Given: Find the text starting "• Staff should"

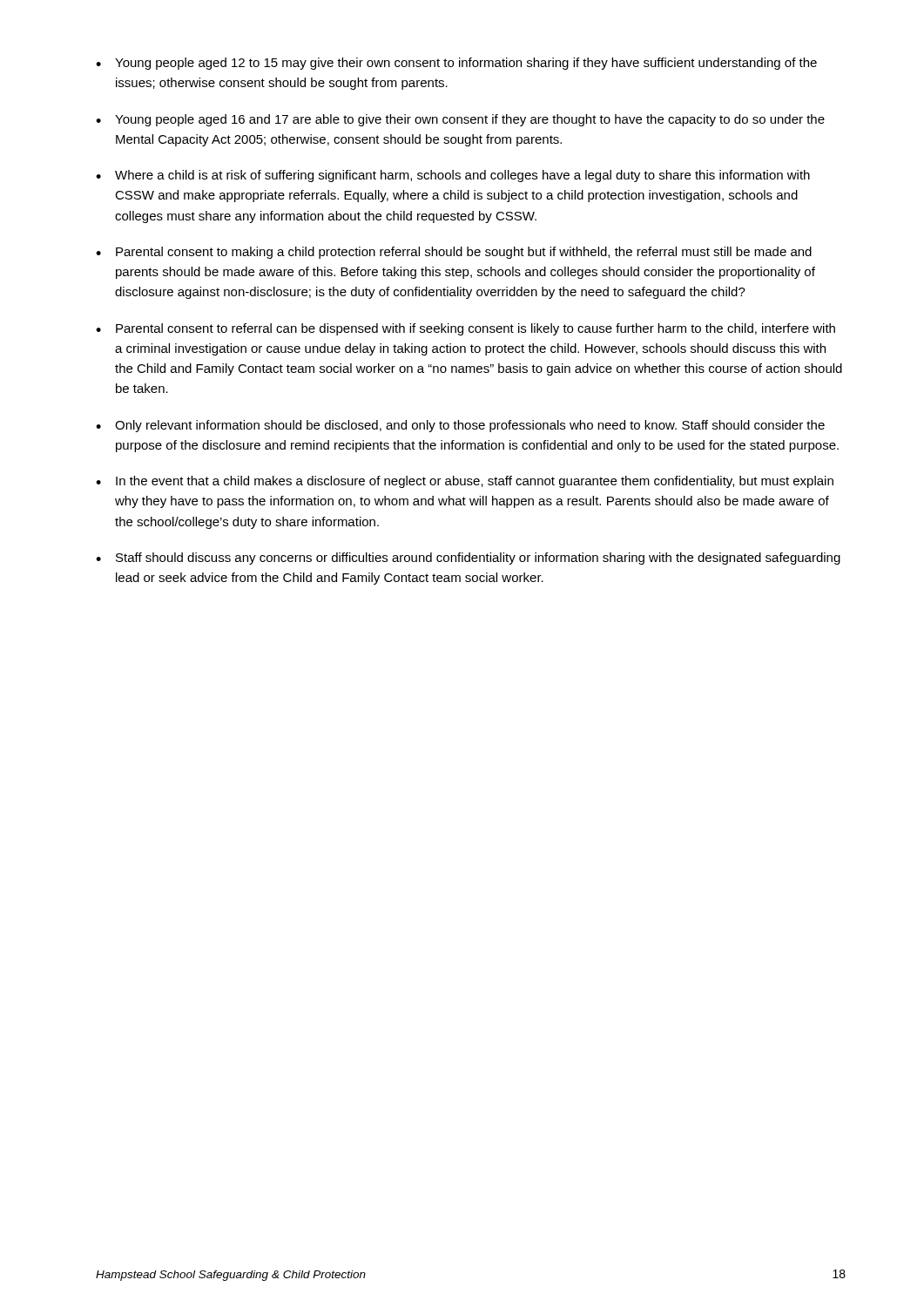Looking at the screenshot, I should point(471,567).
